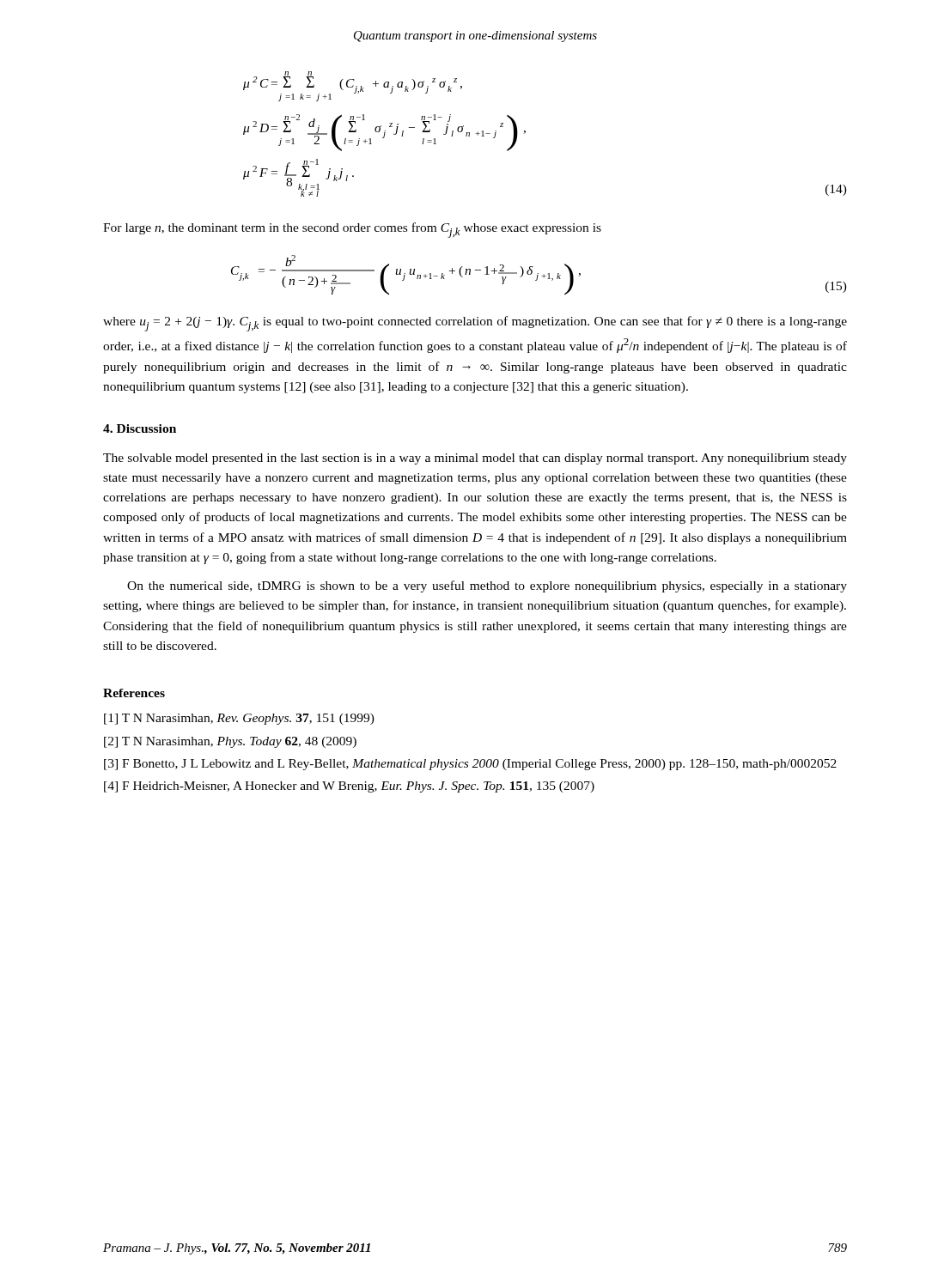Where is the passage that starts "On the numerical side,"?

475,615
